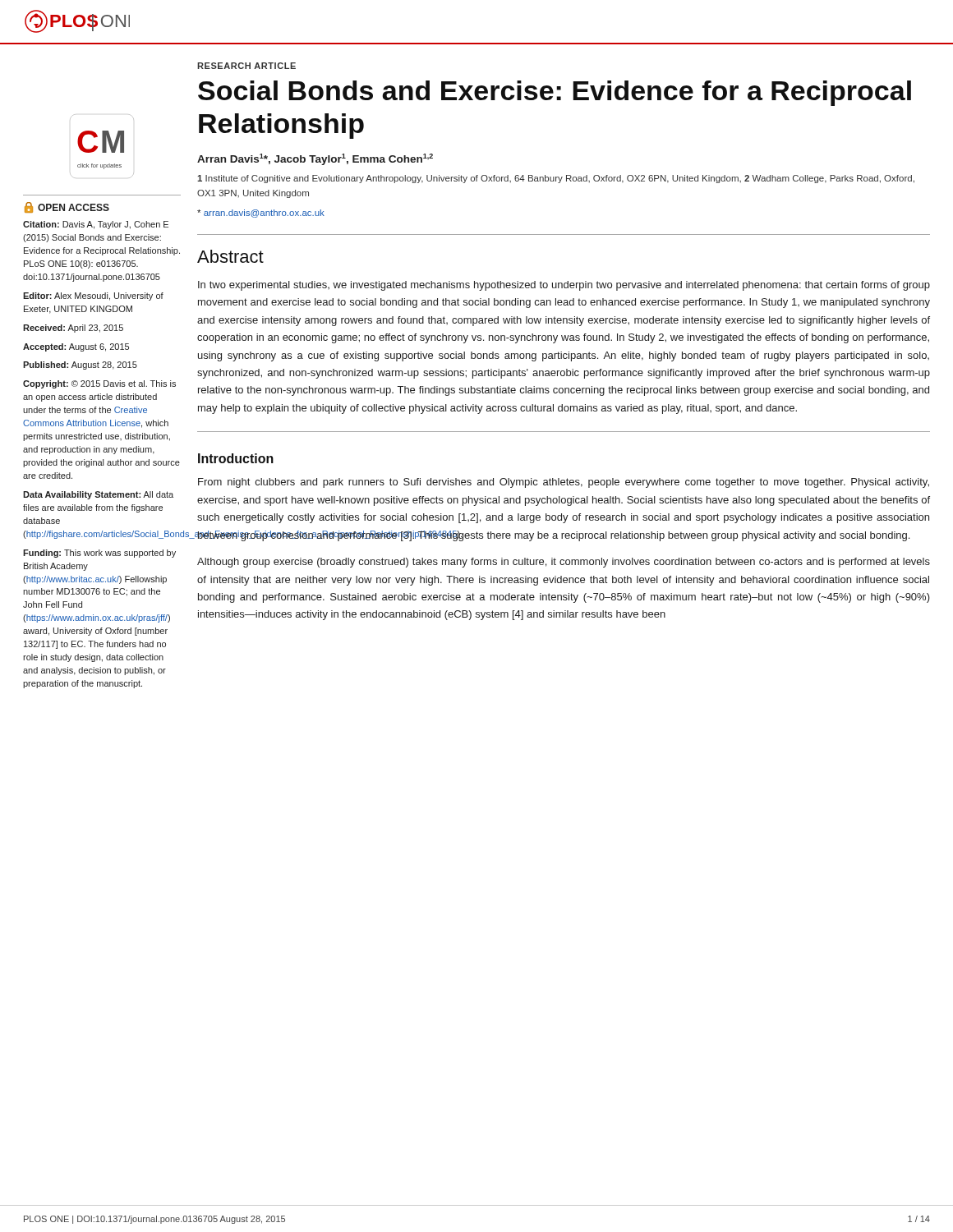Click on the region starting "1 Institute of Cognitive and Evolutionary Anthropology, University"
The height and width of the screenshot is (1232, 953).
click(556, 186)
